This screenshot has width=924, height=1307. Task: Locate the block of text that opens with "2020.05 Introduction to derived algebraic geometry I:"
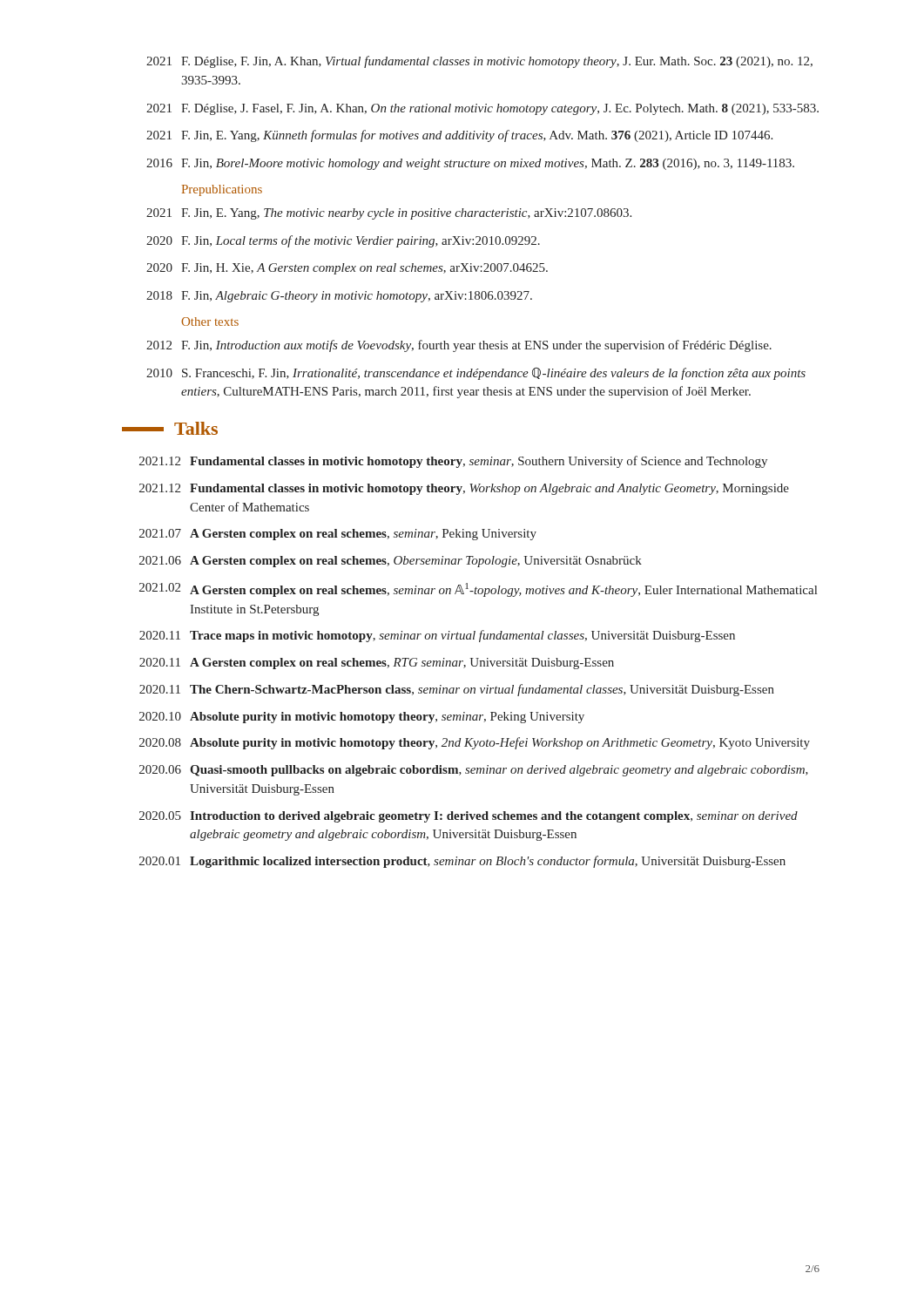471,825
